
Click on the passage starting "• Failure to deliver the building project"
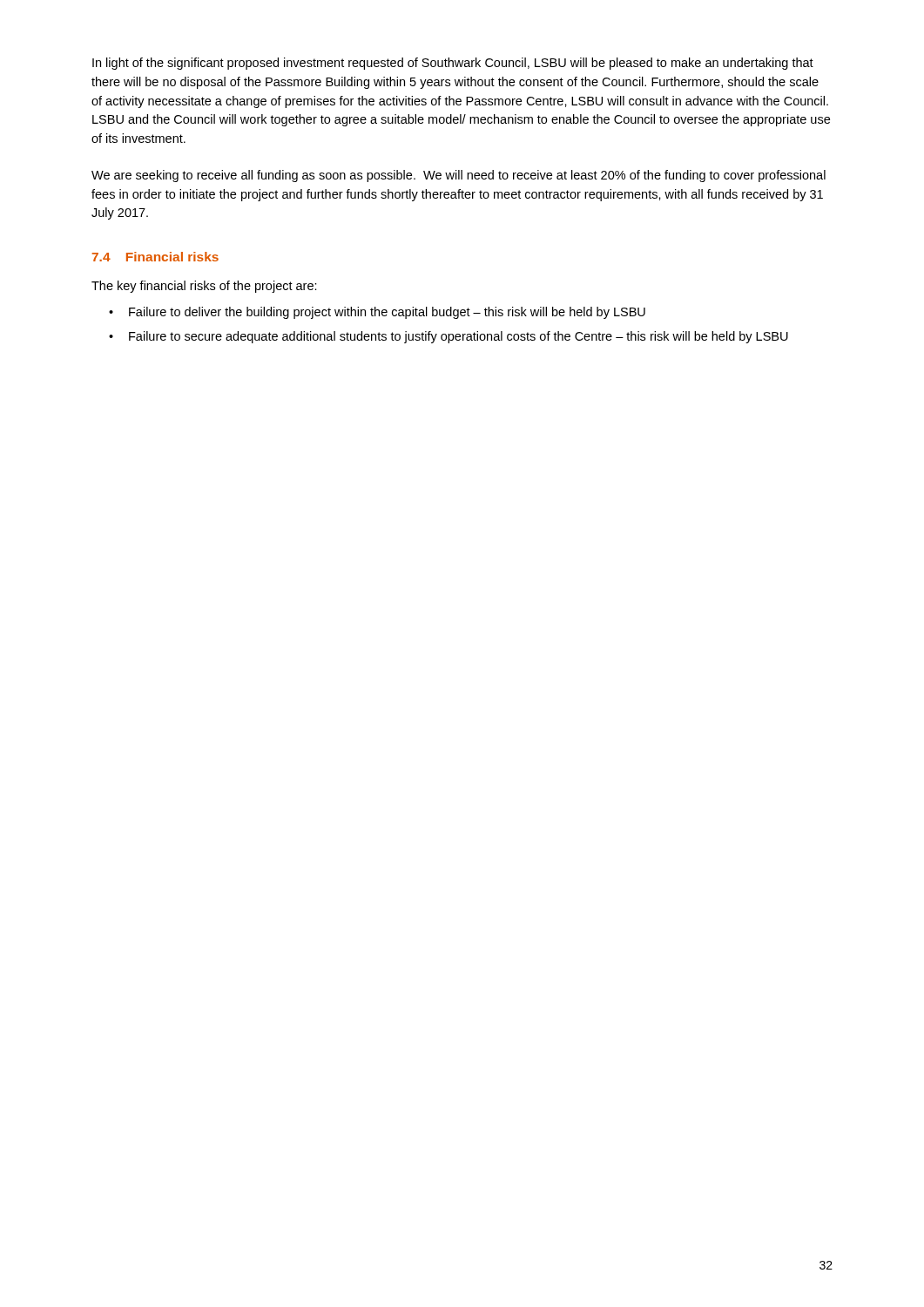(x=471, y=312)
